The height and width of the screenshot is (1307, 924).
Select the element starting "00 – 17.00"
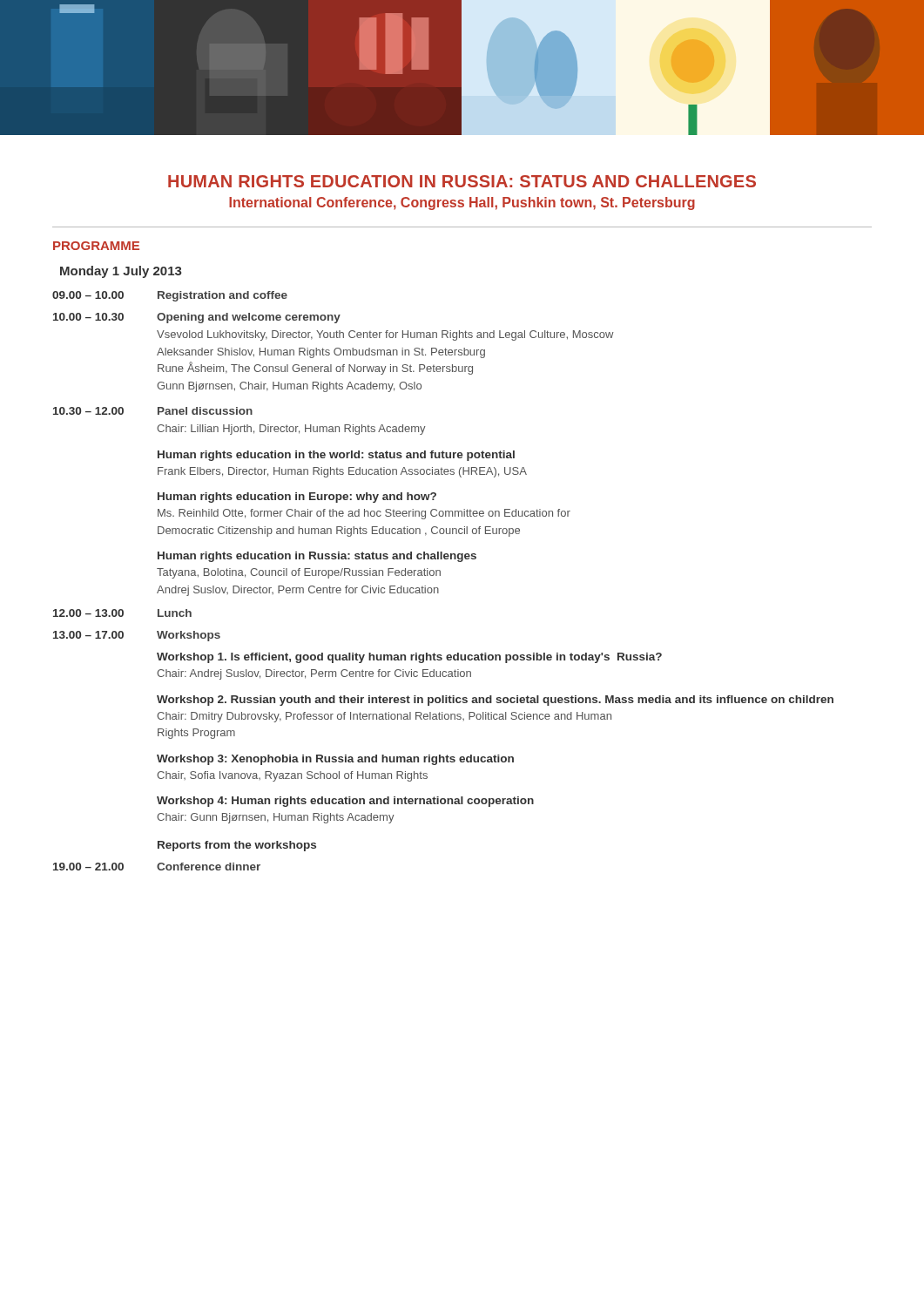pos(98,636)
